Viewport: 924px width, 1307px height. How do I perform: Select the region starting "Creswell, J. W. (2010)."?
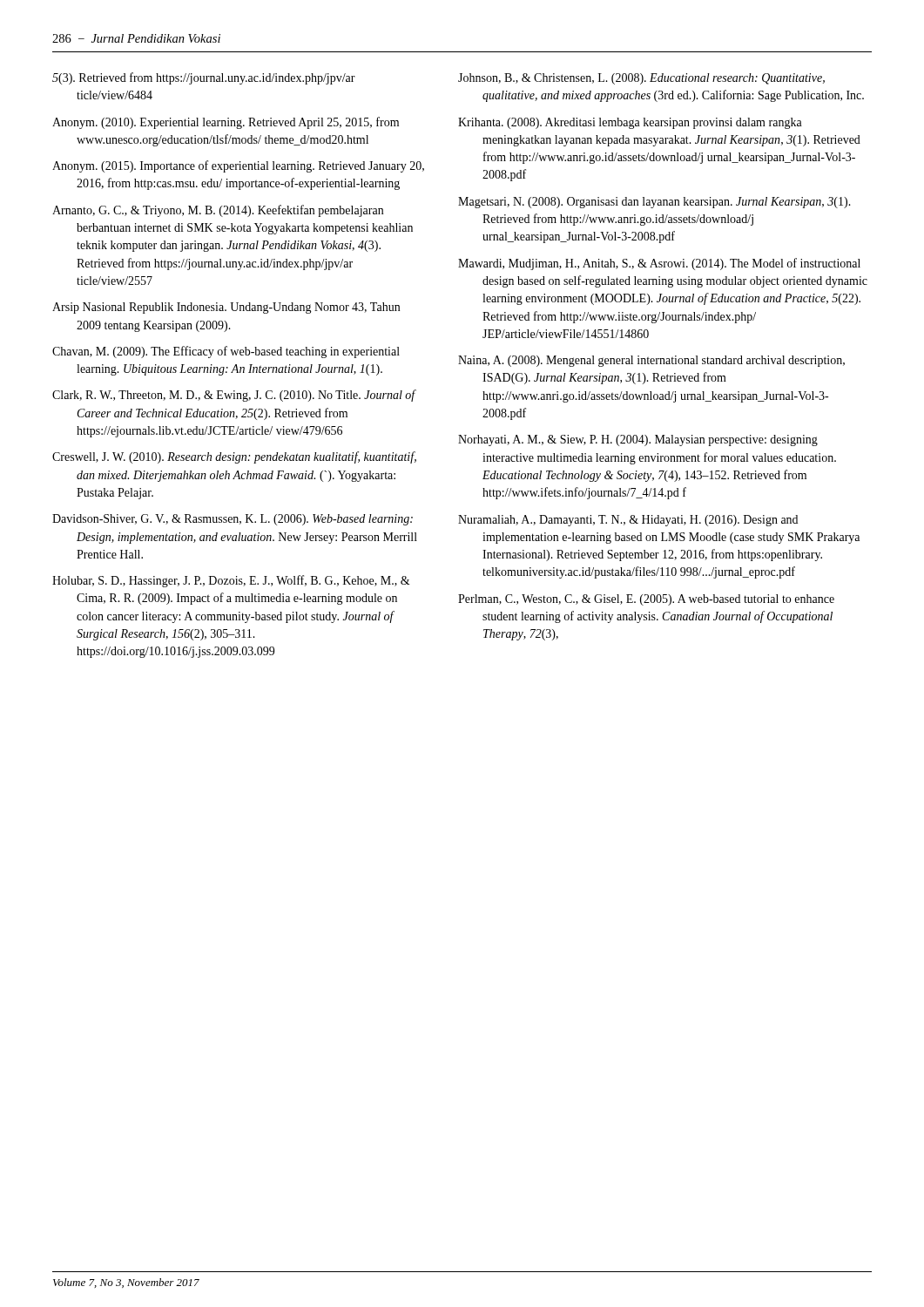pyautogui.click(x=235, y=475)
